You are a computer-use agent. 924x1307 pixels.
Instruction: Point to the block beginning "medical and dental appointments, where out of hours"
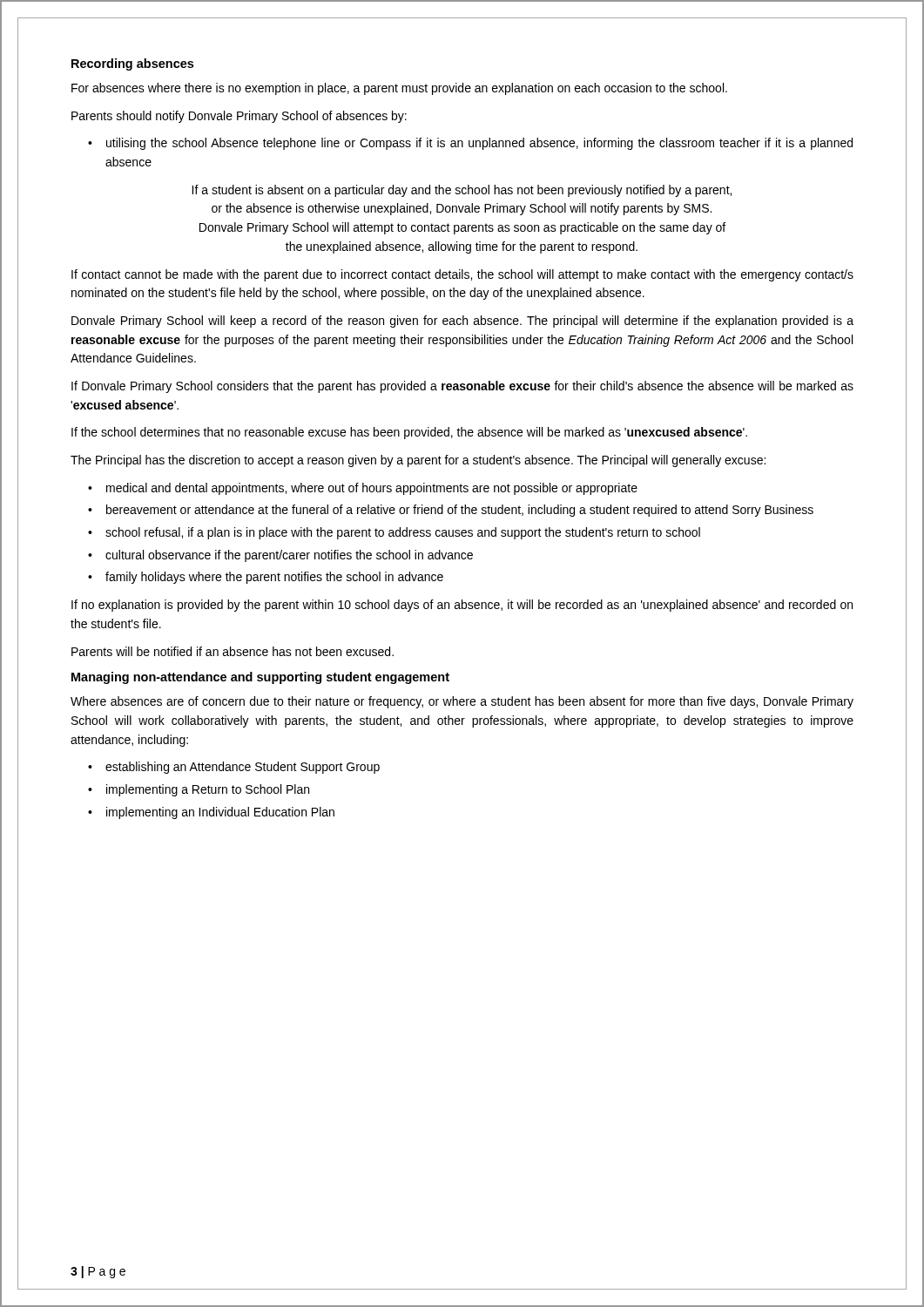(x=371, y=488)
